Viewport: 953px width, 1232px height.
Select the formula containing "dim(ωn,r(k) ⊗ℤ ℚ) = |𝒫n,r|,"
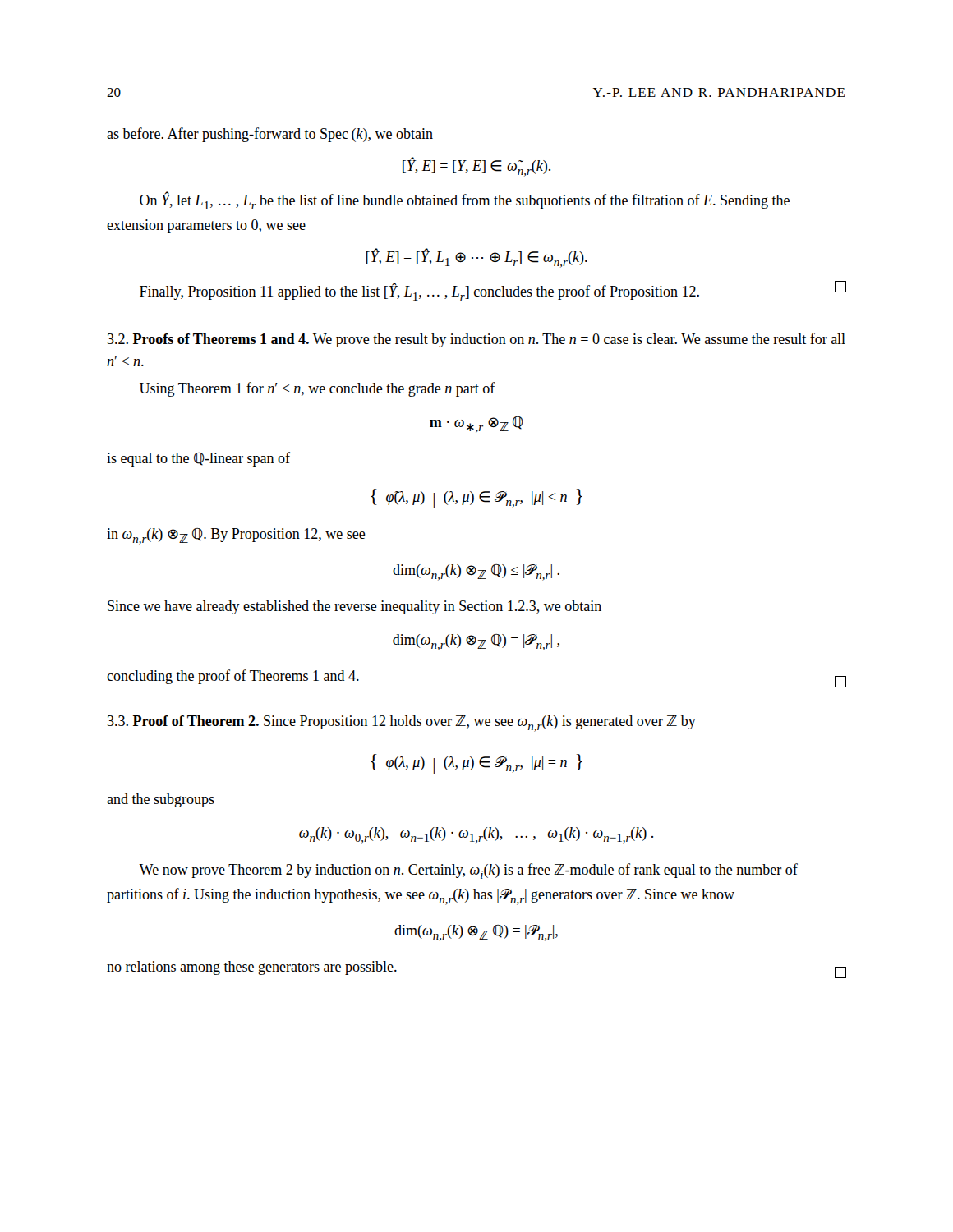476,932
